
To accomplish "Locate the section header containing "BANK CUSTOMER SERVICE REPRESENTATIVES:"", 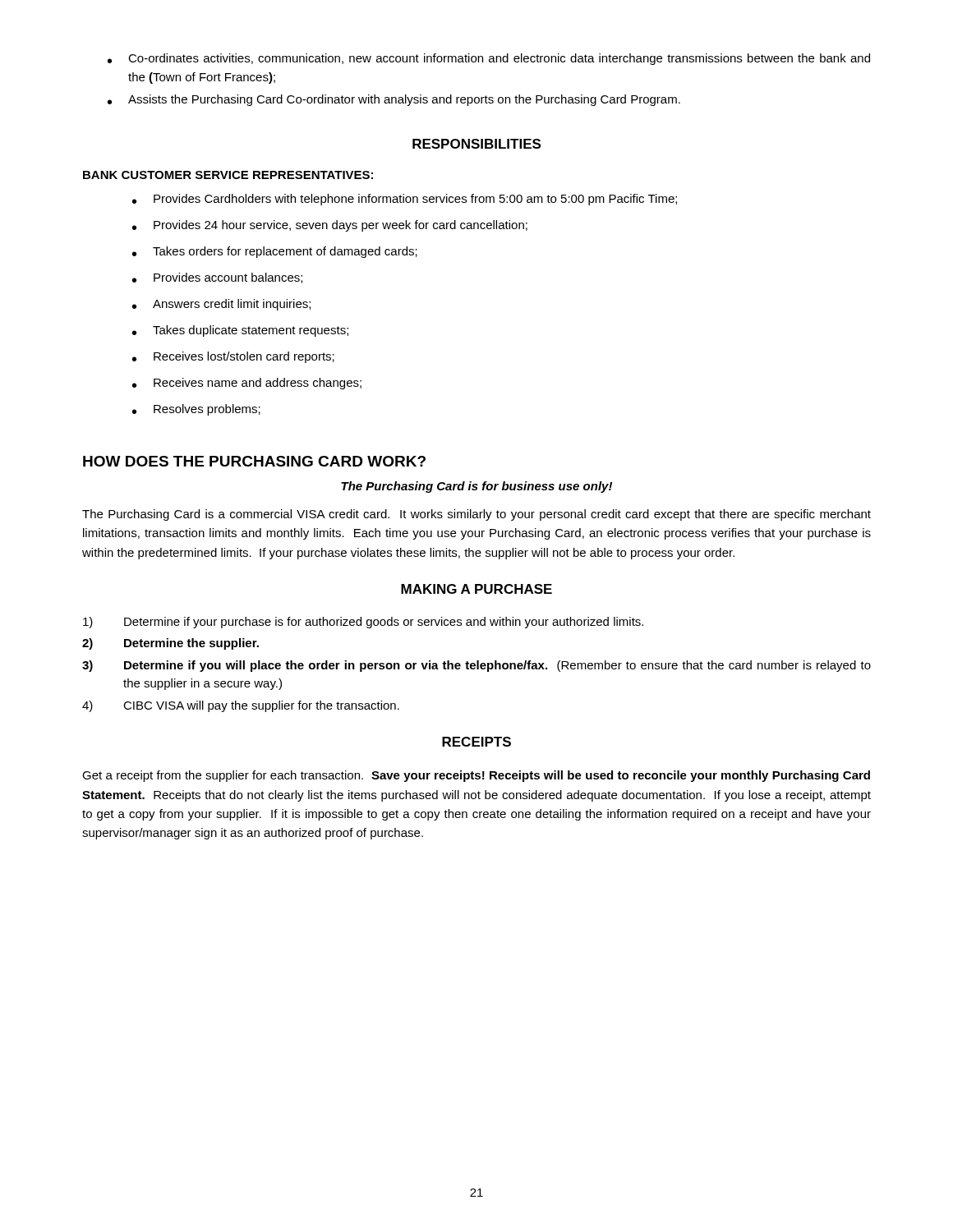I will coord(228,175).
